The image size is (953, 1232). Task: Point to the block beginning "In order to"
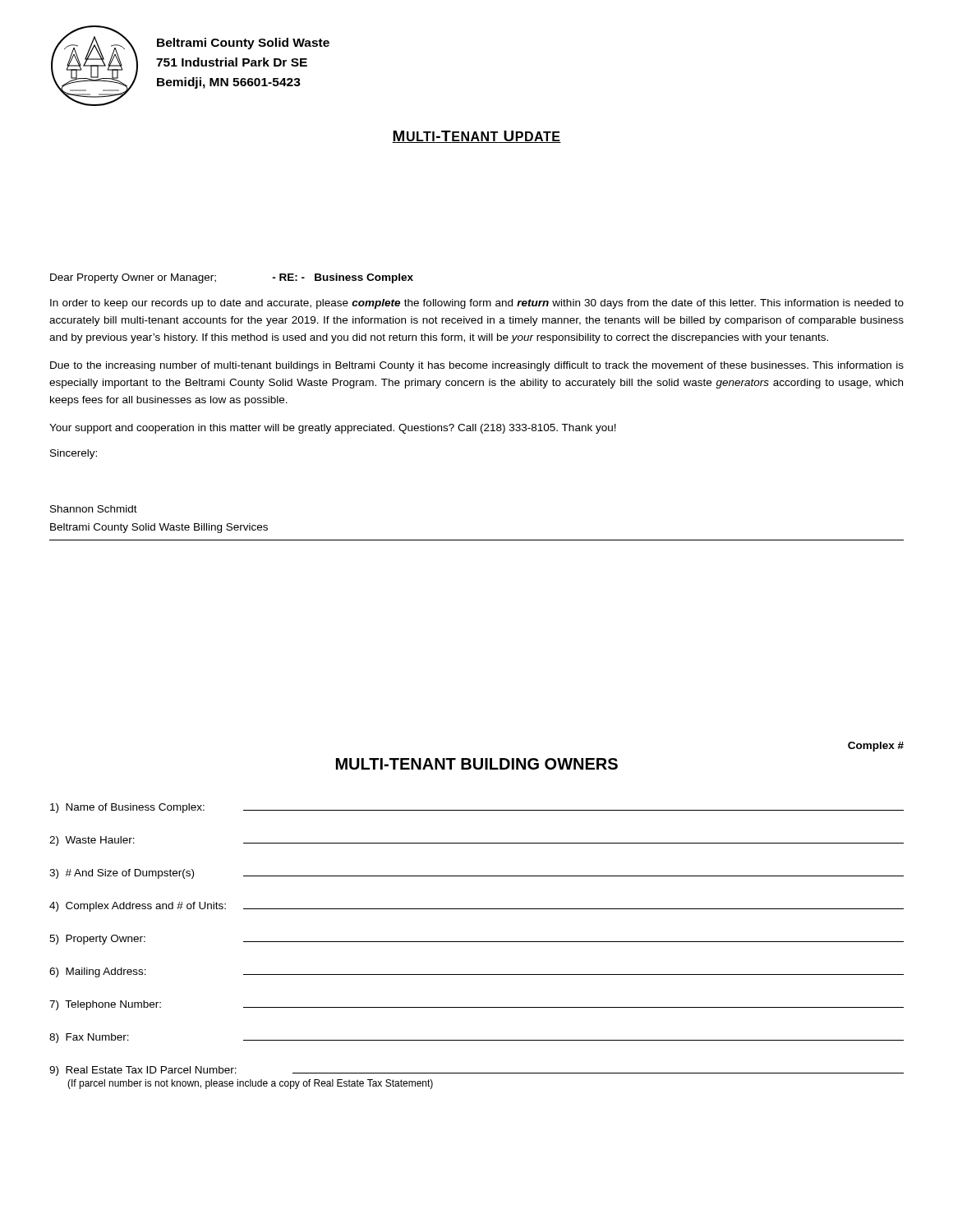point(476,320)
